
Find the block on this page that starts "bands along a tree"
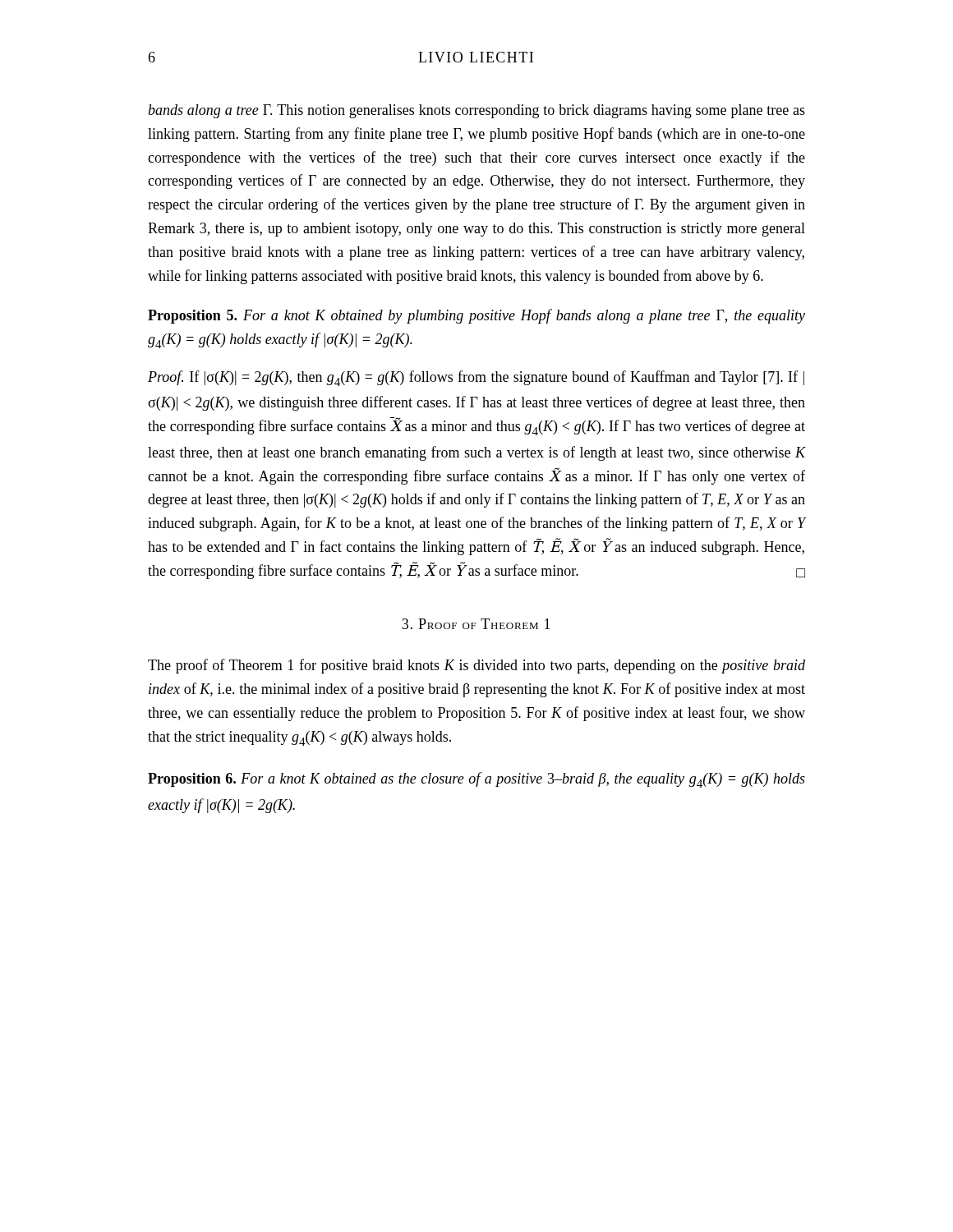tap(476, 193)
